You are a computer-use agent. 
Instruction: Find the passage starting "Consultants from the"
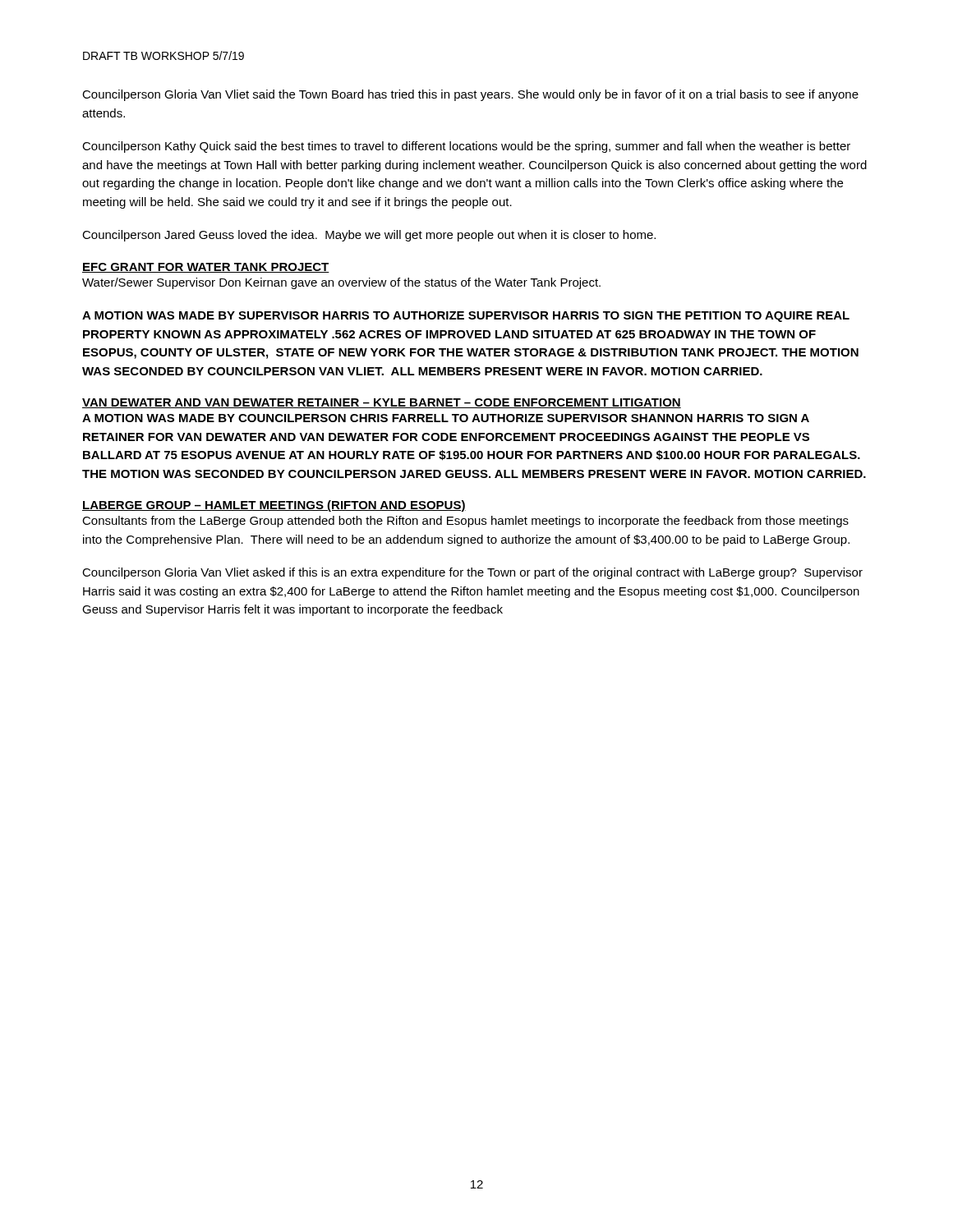[476, 530]
